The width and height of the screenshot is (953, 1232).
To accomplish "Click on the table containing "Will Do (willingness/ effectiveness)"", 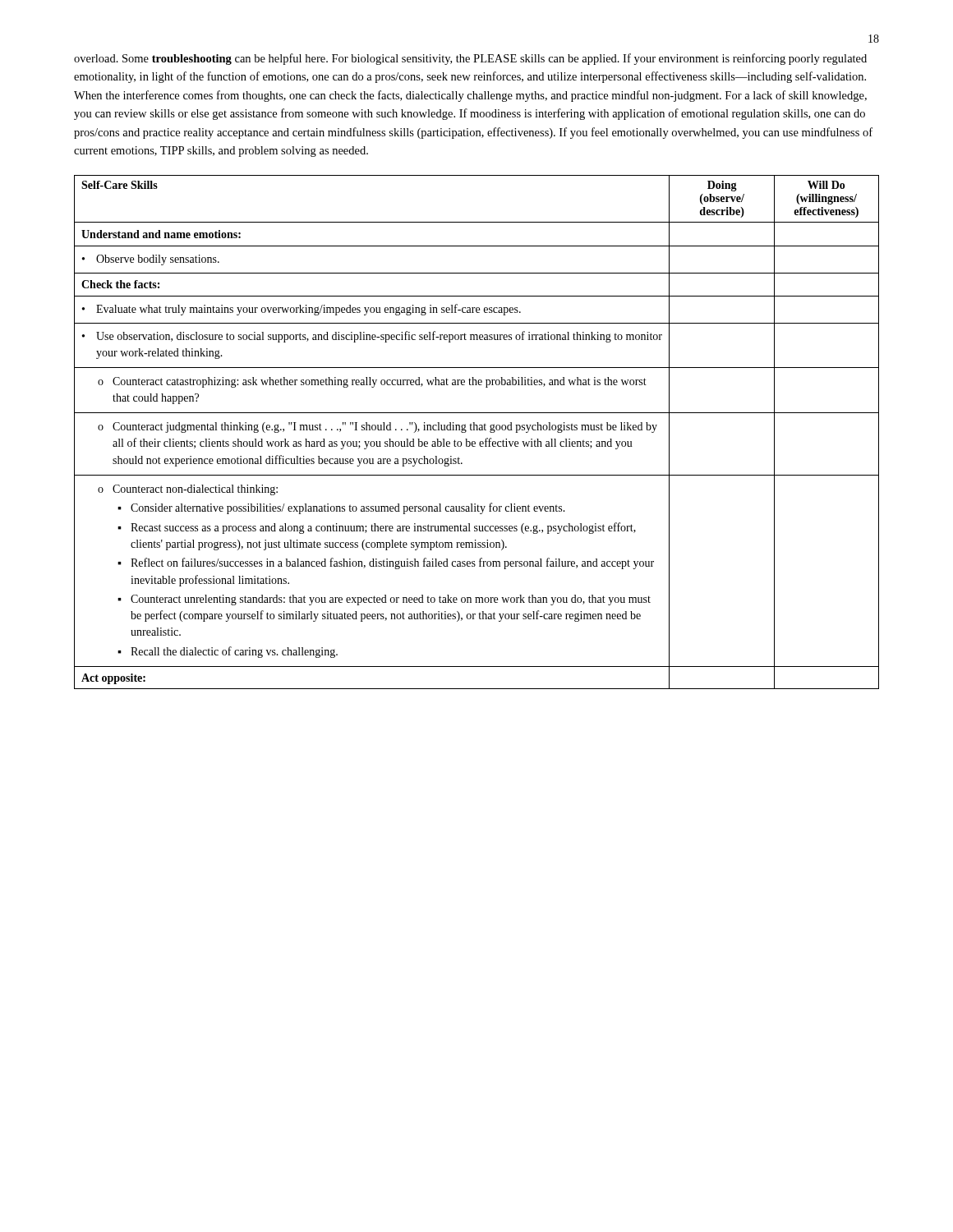I will (x=476, y=432).
